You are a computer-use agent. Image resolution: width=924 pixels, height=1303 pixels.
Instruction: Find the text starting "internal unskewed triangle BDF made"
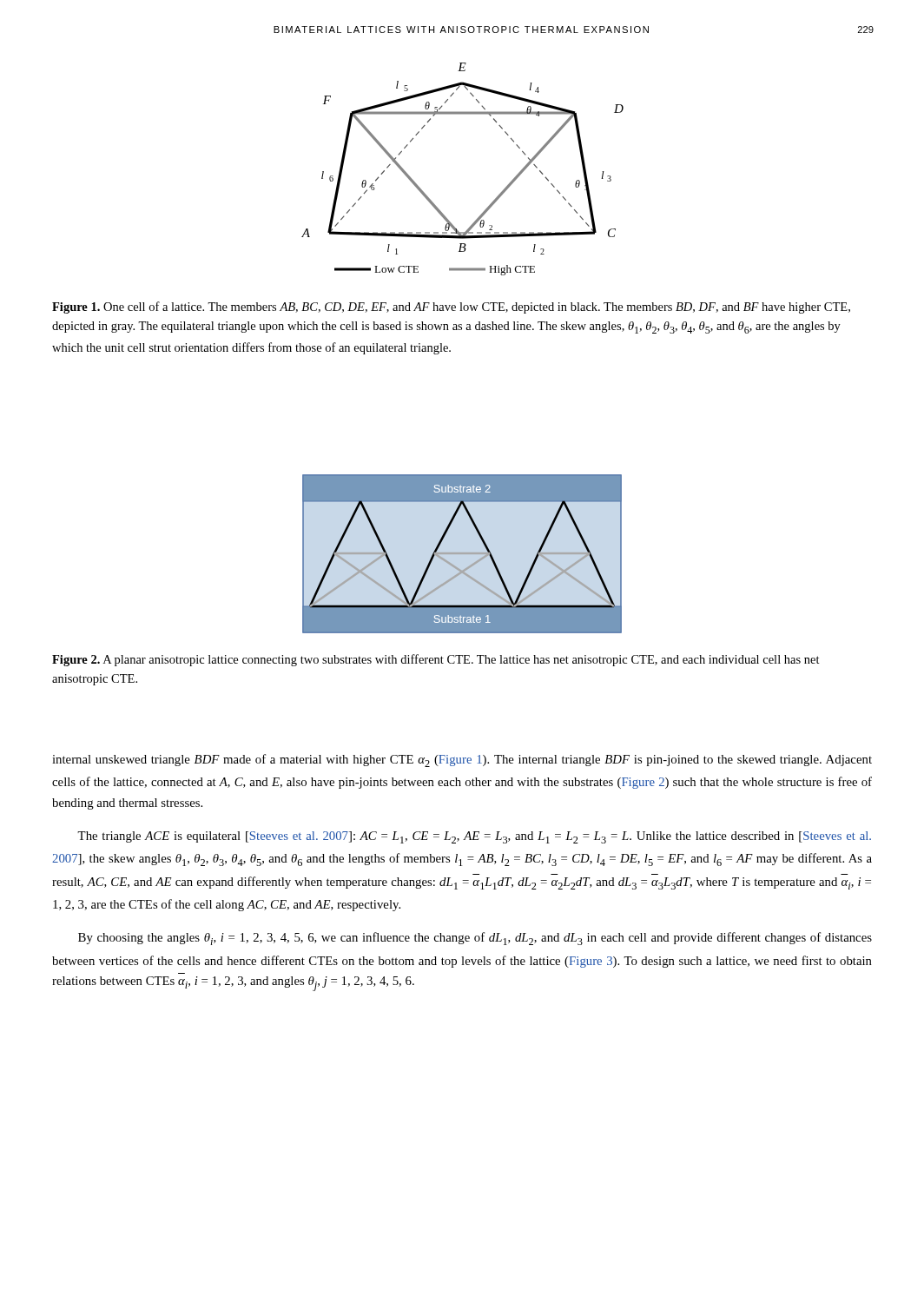point(462,872)
